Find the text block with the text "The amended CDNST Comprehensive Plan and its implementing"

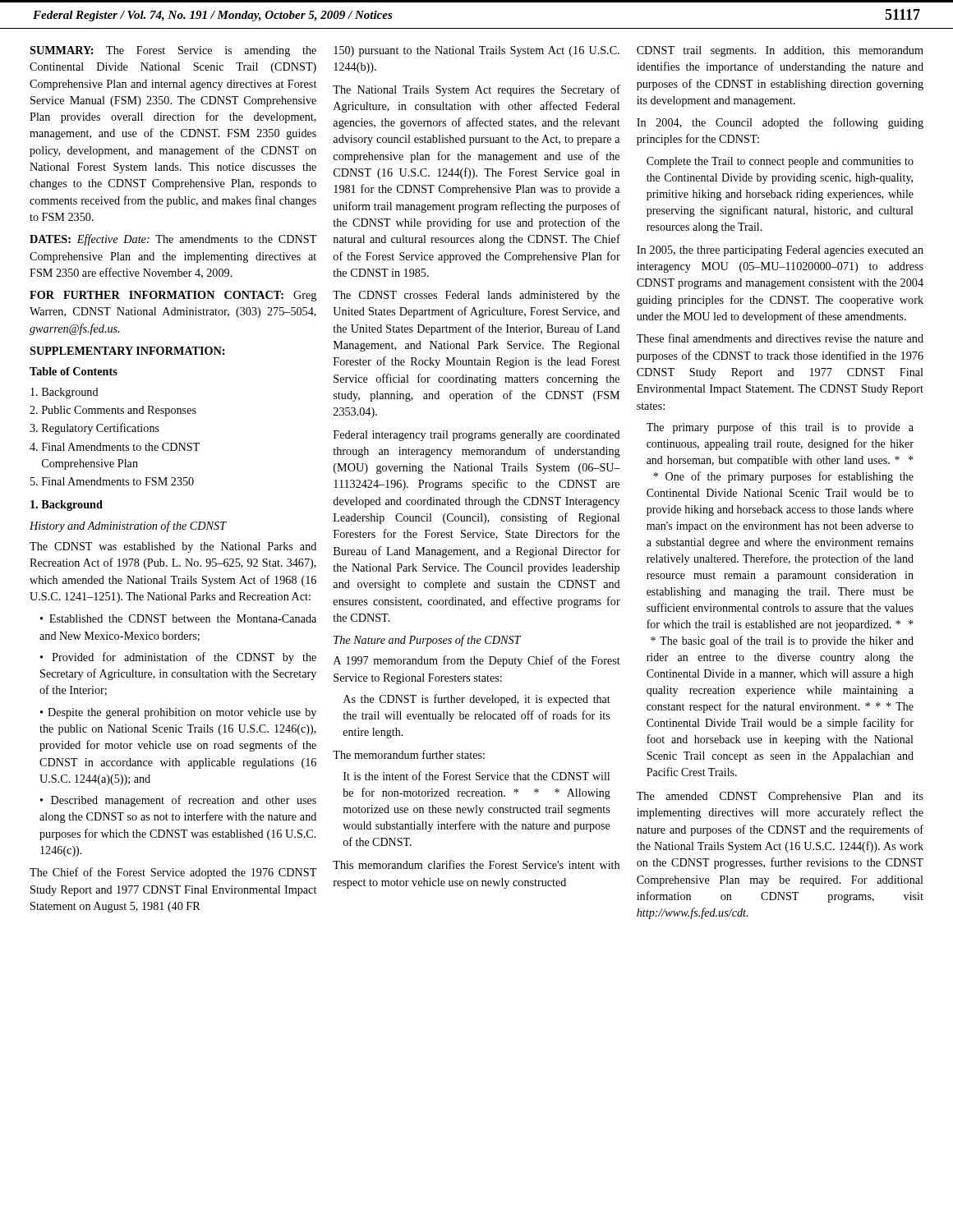780,854
